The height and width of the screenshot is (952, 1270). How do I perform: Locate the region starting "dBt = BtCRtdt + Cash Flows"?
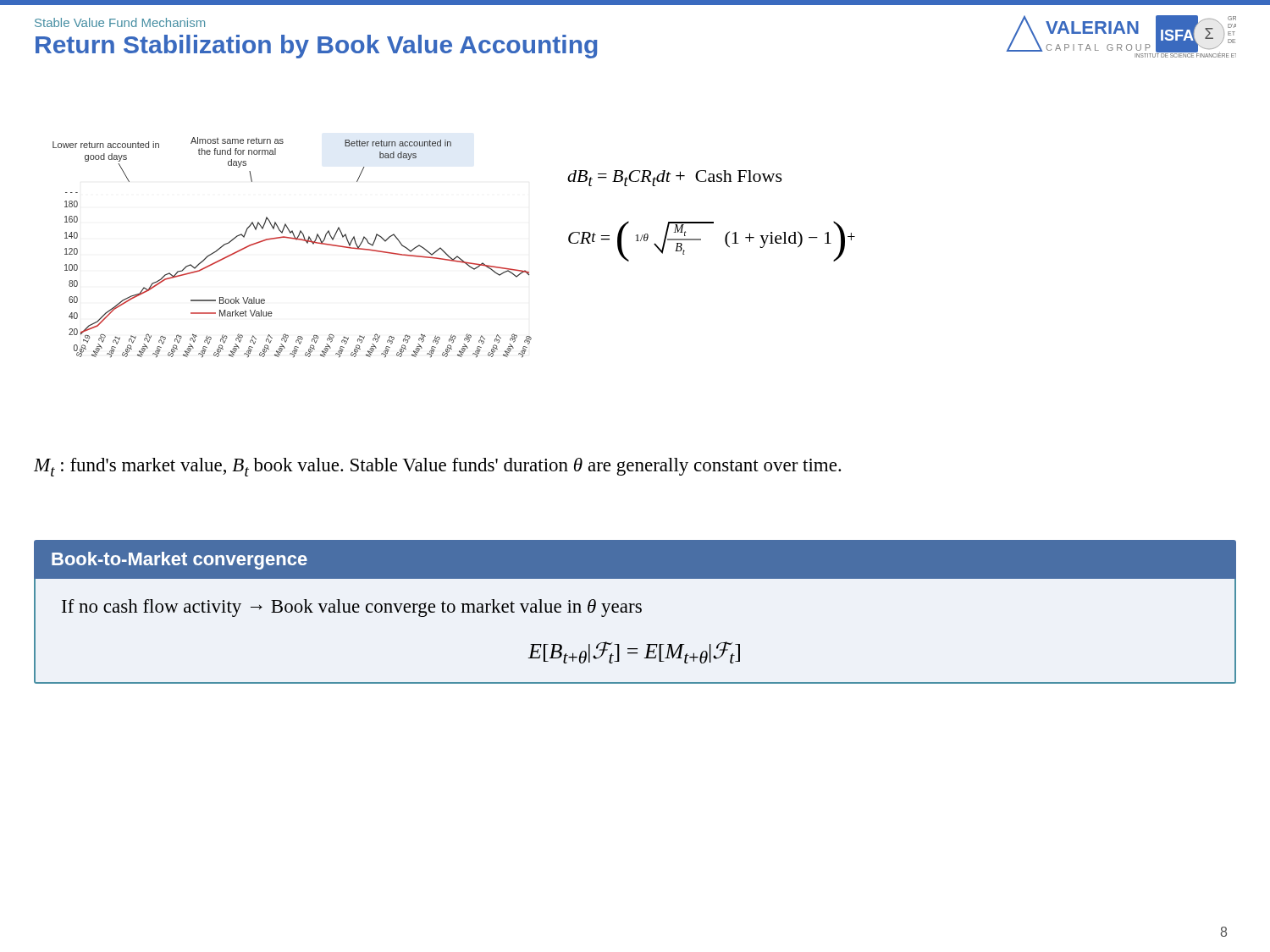click(675, 177)
